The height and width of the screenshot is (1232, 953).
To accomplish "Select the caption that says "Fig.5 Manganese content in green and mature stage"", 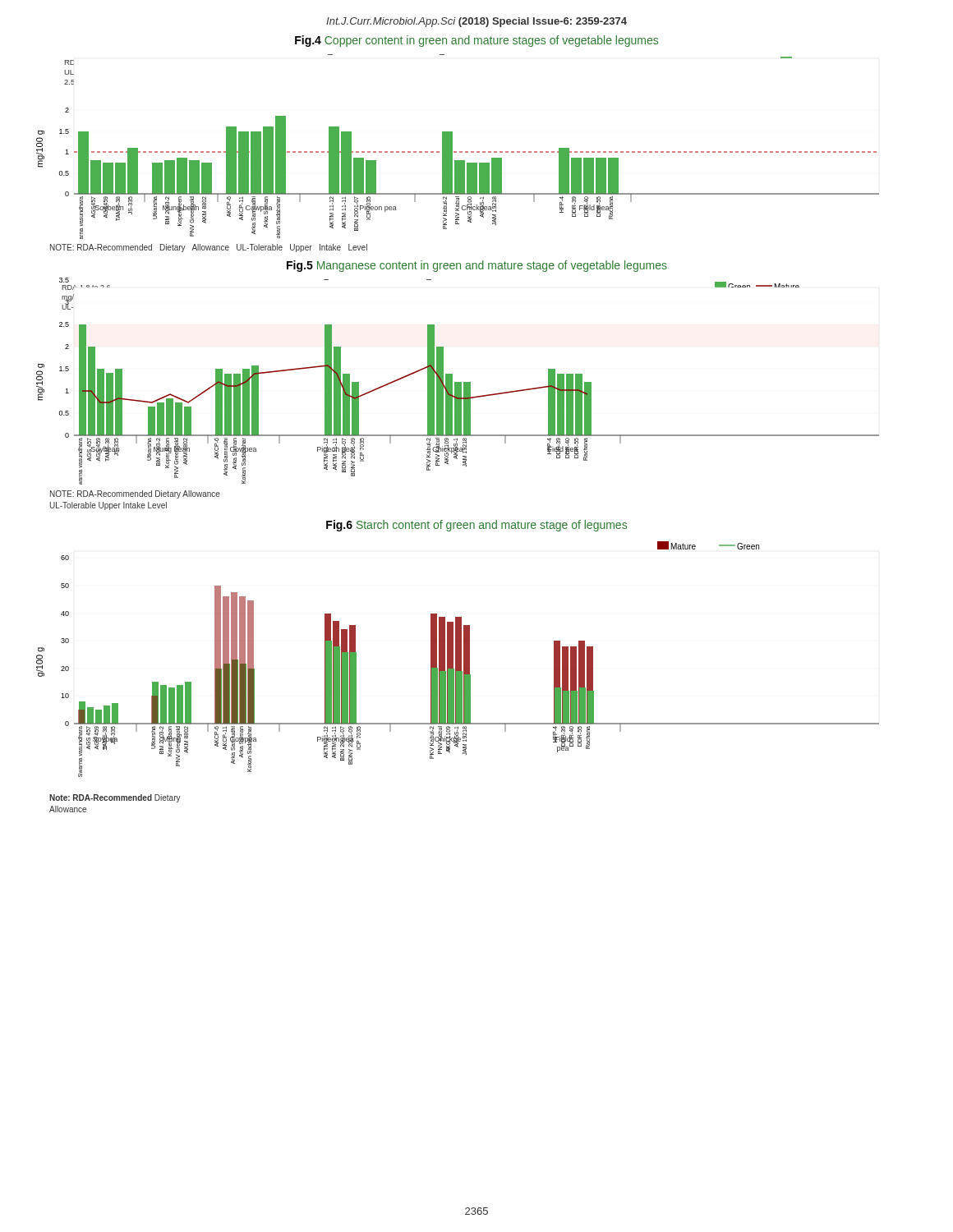I will pyautogui.click(x=476, y=265).
